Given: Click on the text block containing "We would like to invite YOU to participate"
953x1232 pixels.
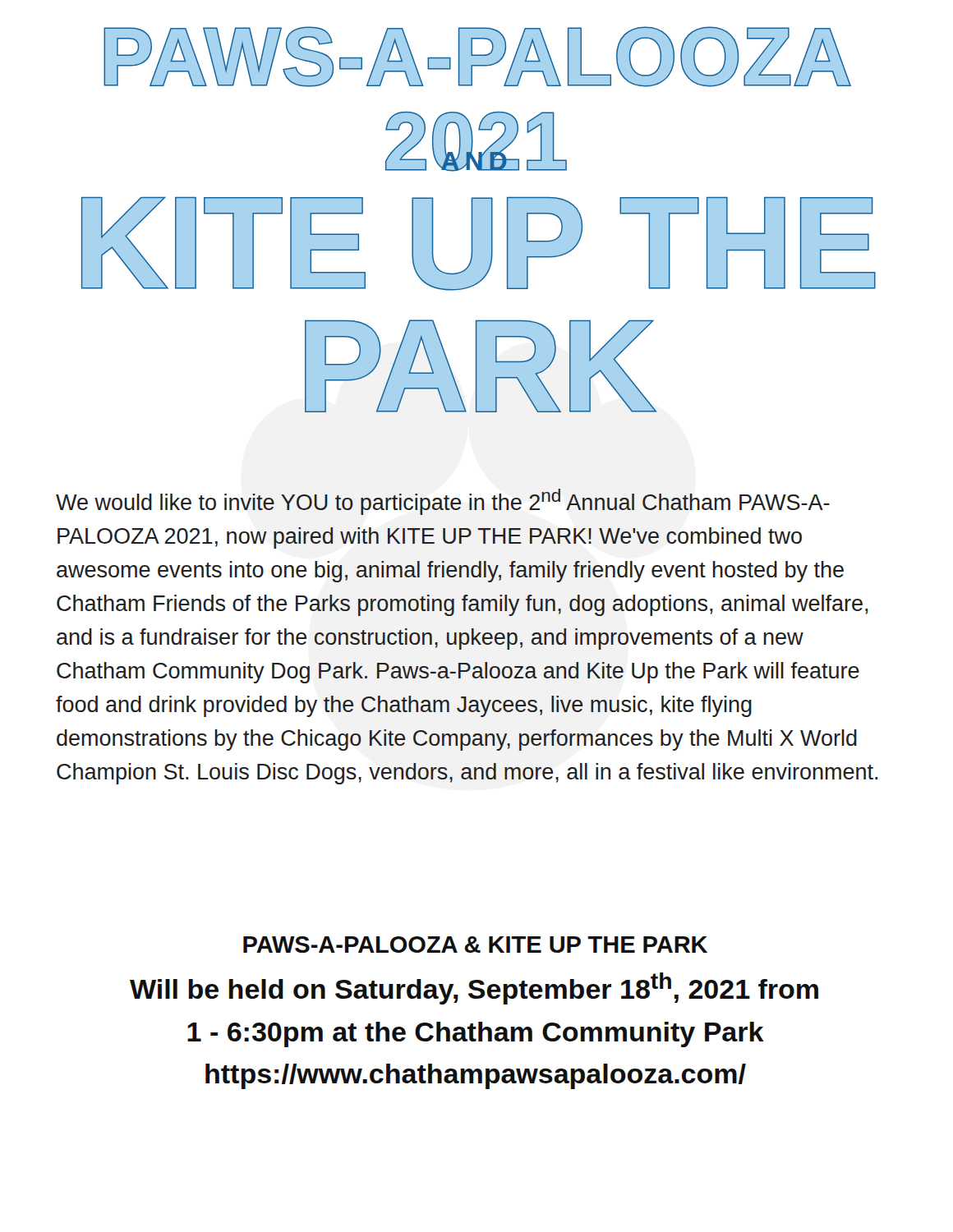Looking at the screenshot, I should [475, 636].
